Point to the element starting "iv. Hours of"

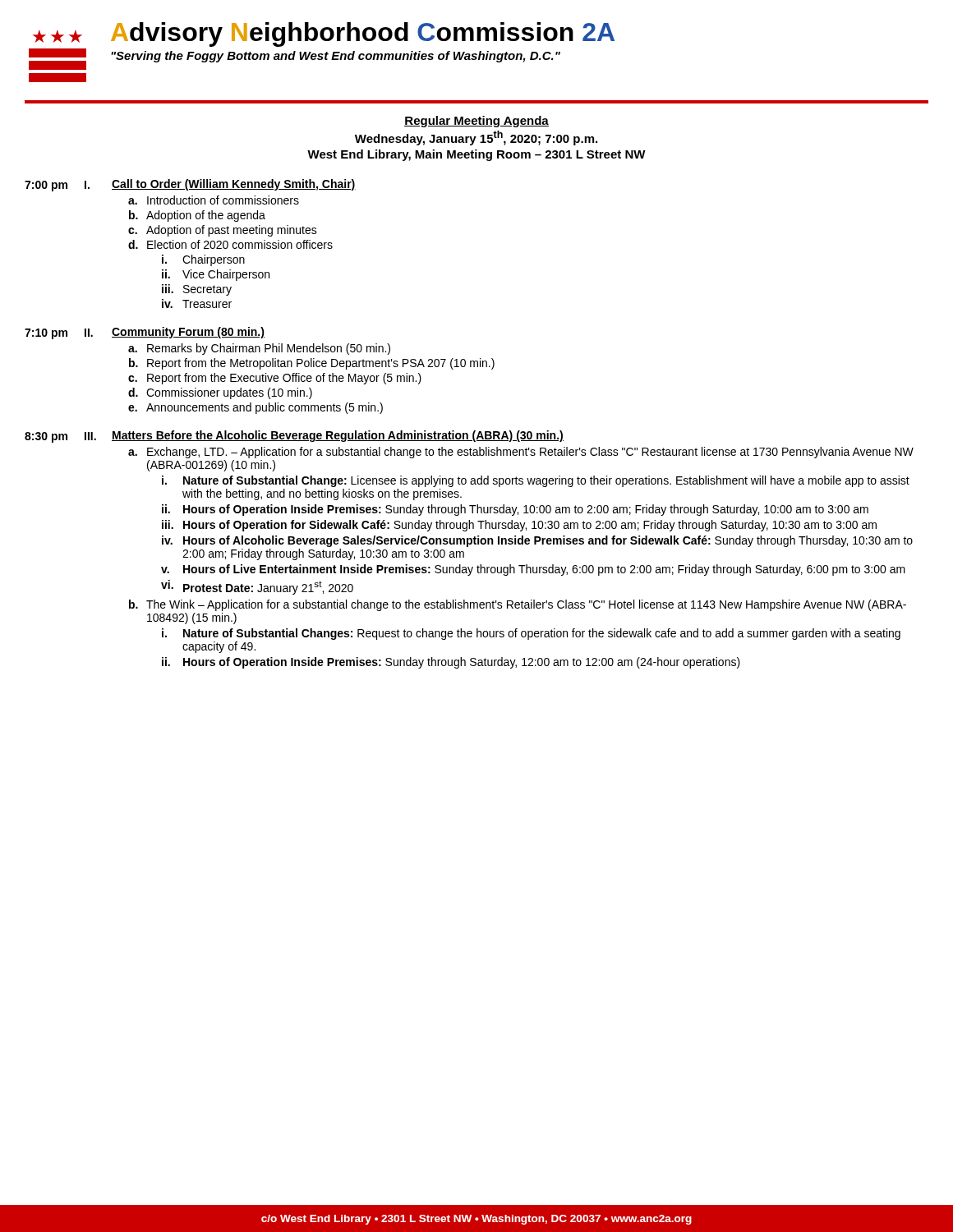click(545, 547)
